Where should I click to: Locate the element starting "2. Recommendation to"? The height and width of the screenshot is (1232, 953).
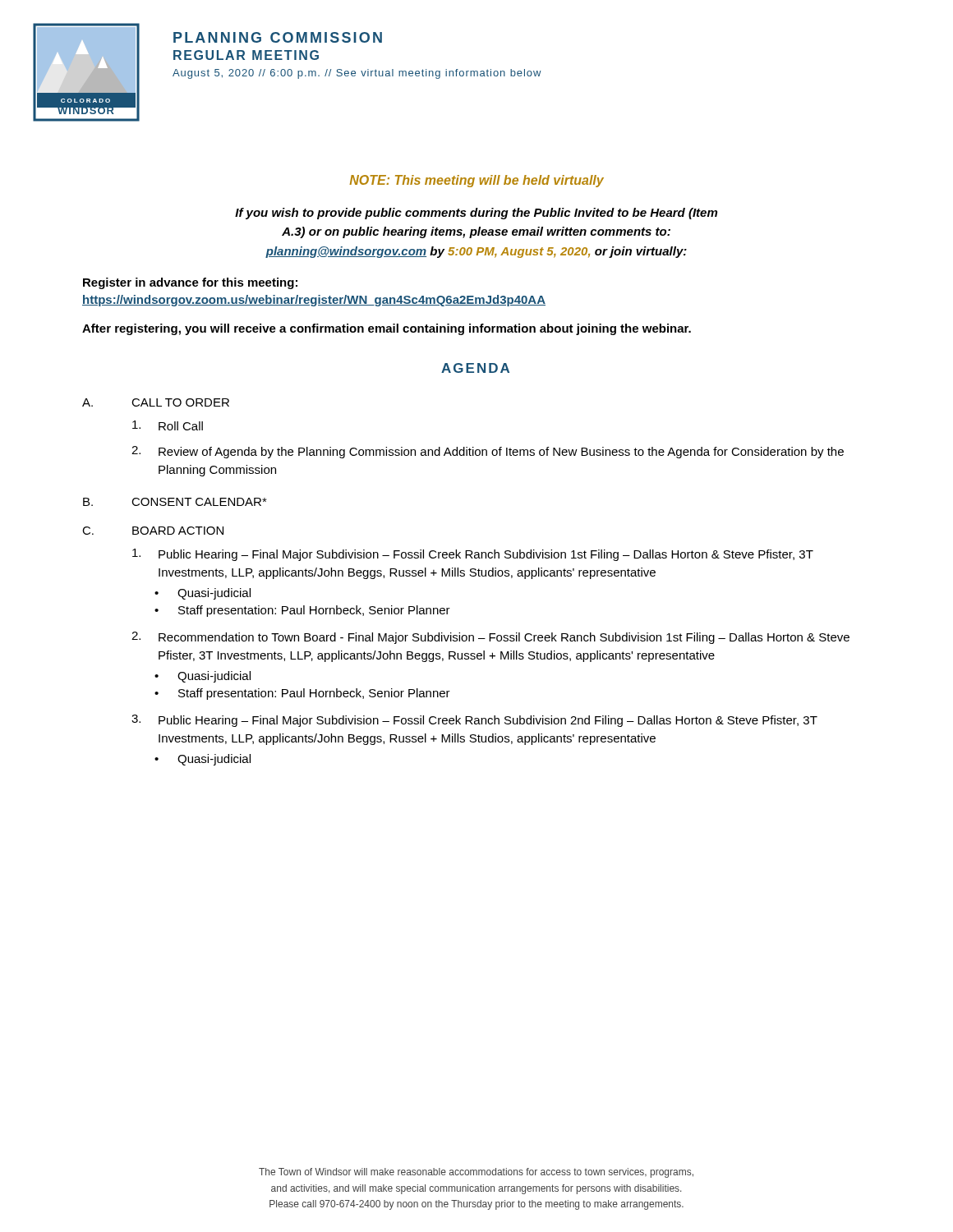[501, 647]
